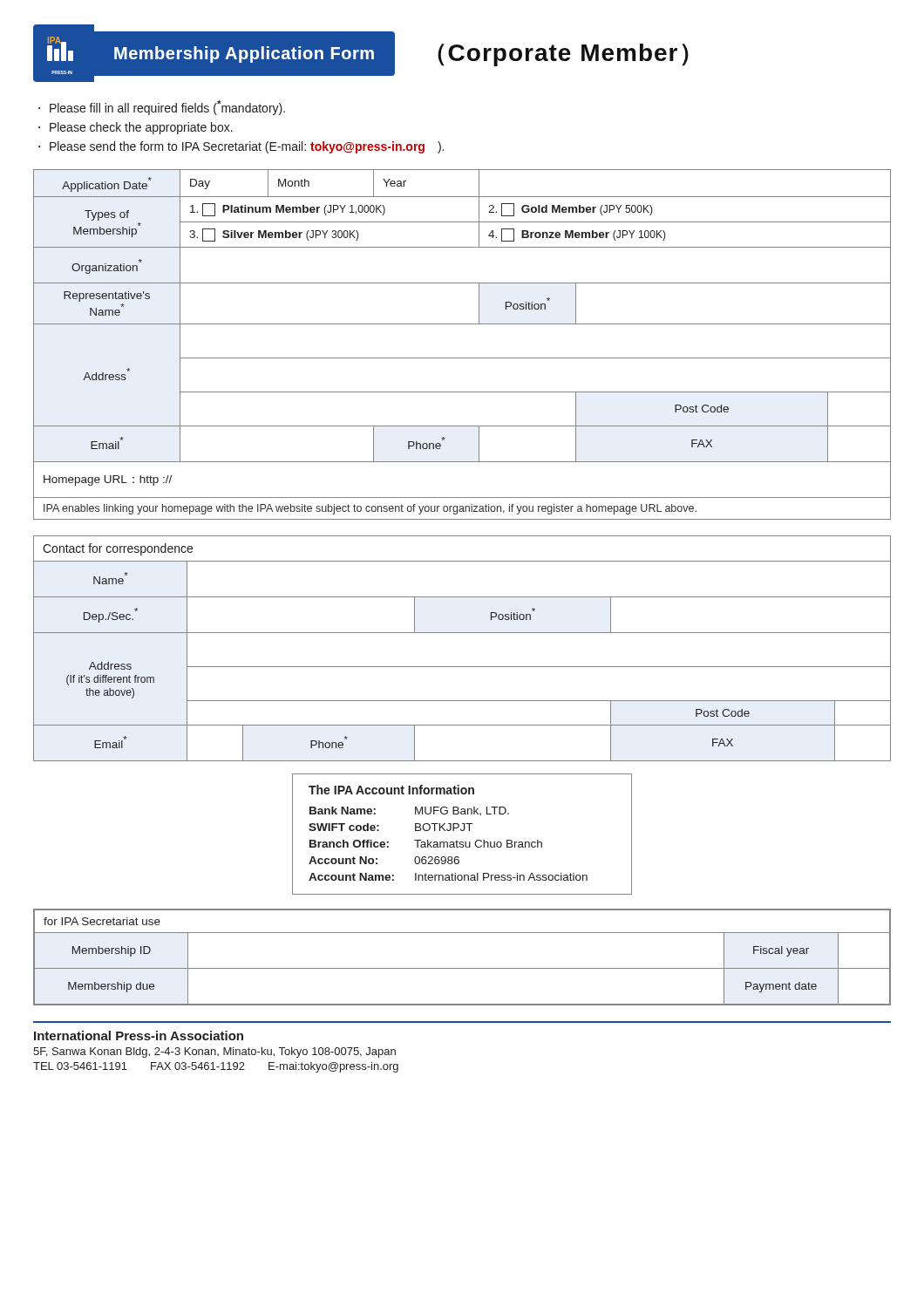The height and width of the screenshot is (1308, 924).
Task: Locate the table with the text "1. Platinum Member (JPY"
Action: [462, 344]
